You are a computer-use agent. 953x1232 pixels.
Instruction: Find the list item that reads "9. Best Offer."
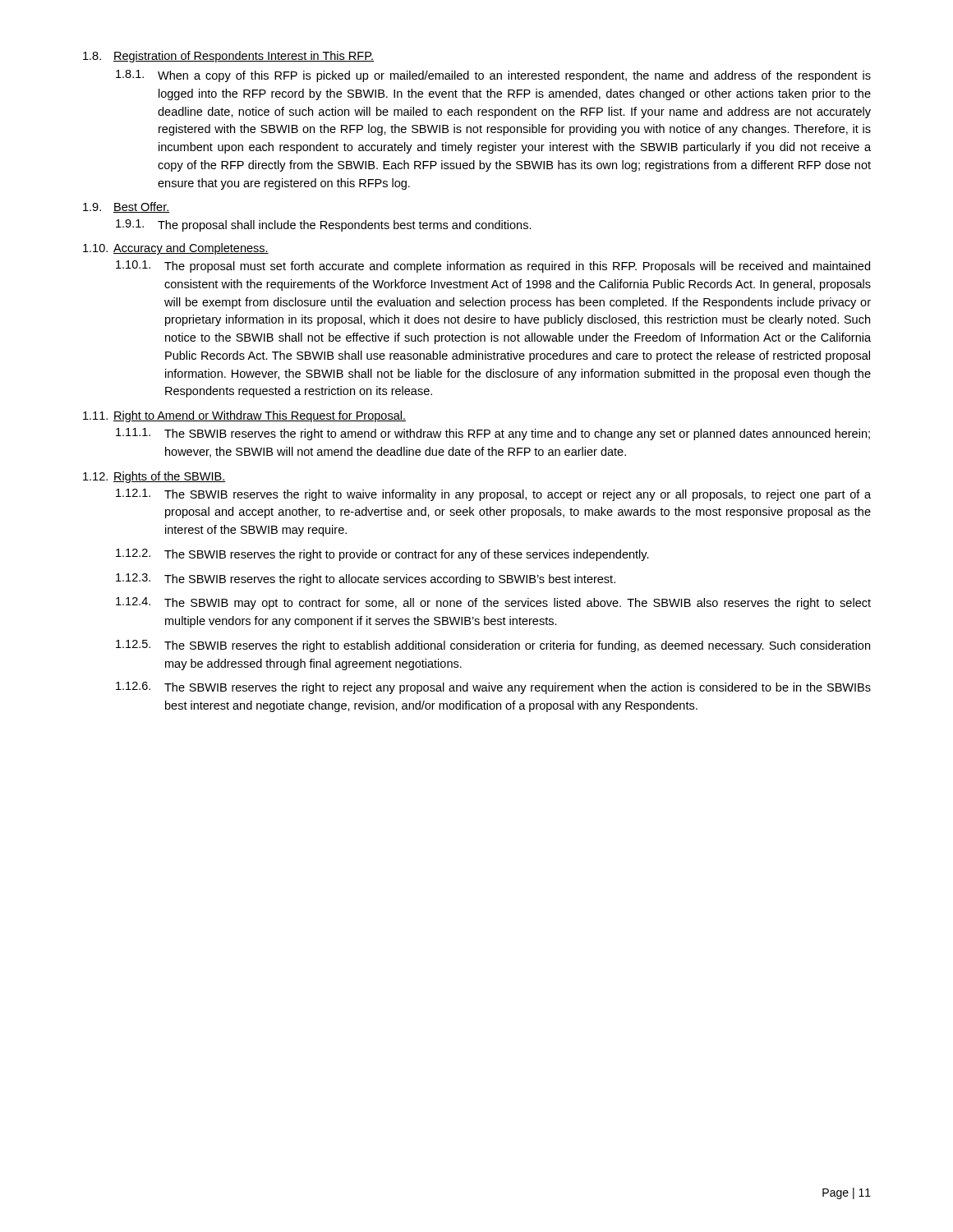pyautogui.click(x=126, y=207)
